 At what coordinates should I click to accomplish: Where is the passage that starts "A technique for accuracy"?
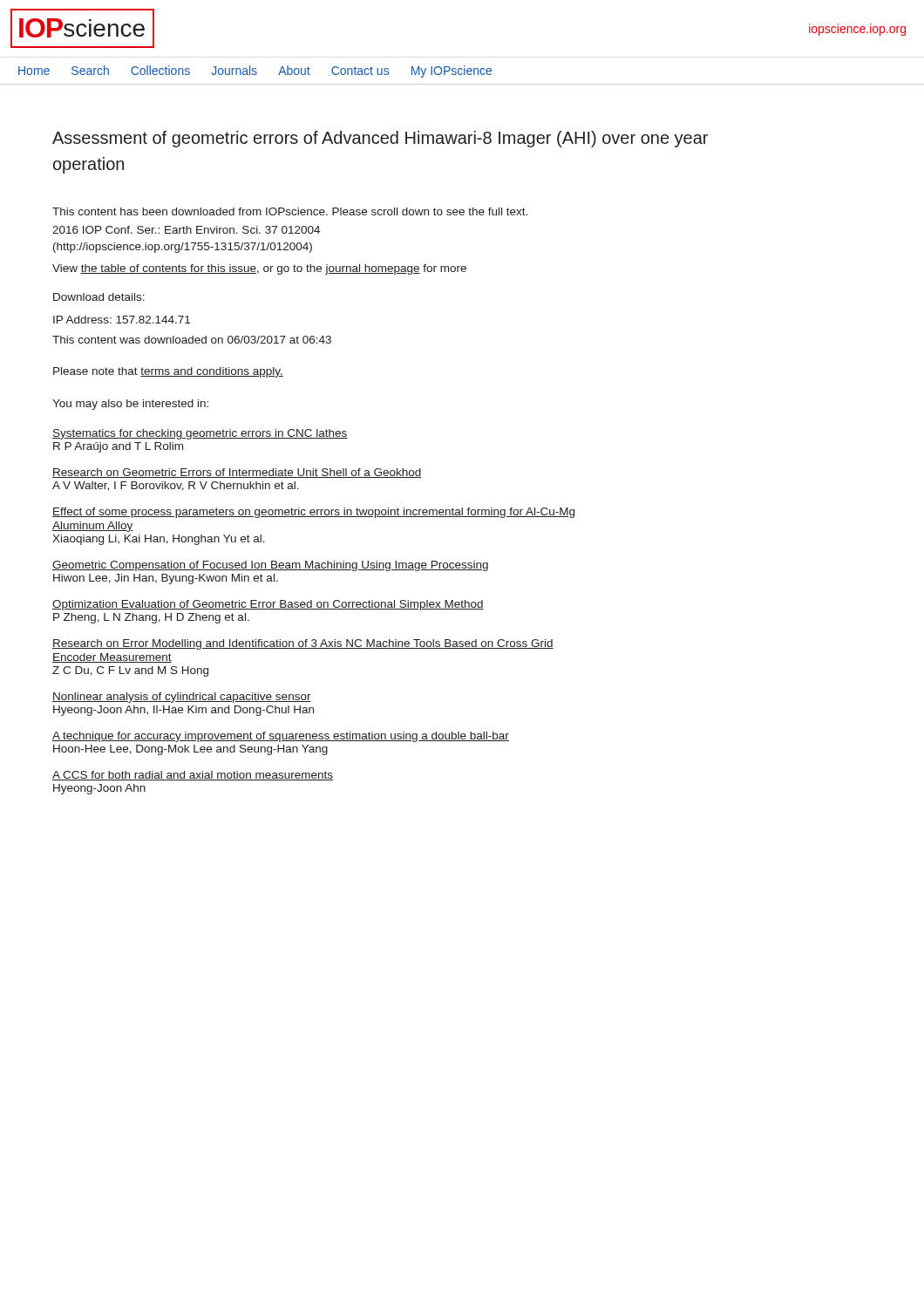click(462, 742)
